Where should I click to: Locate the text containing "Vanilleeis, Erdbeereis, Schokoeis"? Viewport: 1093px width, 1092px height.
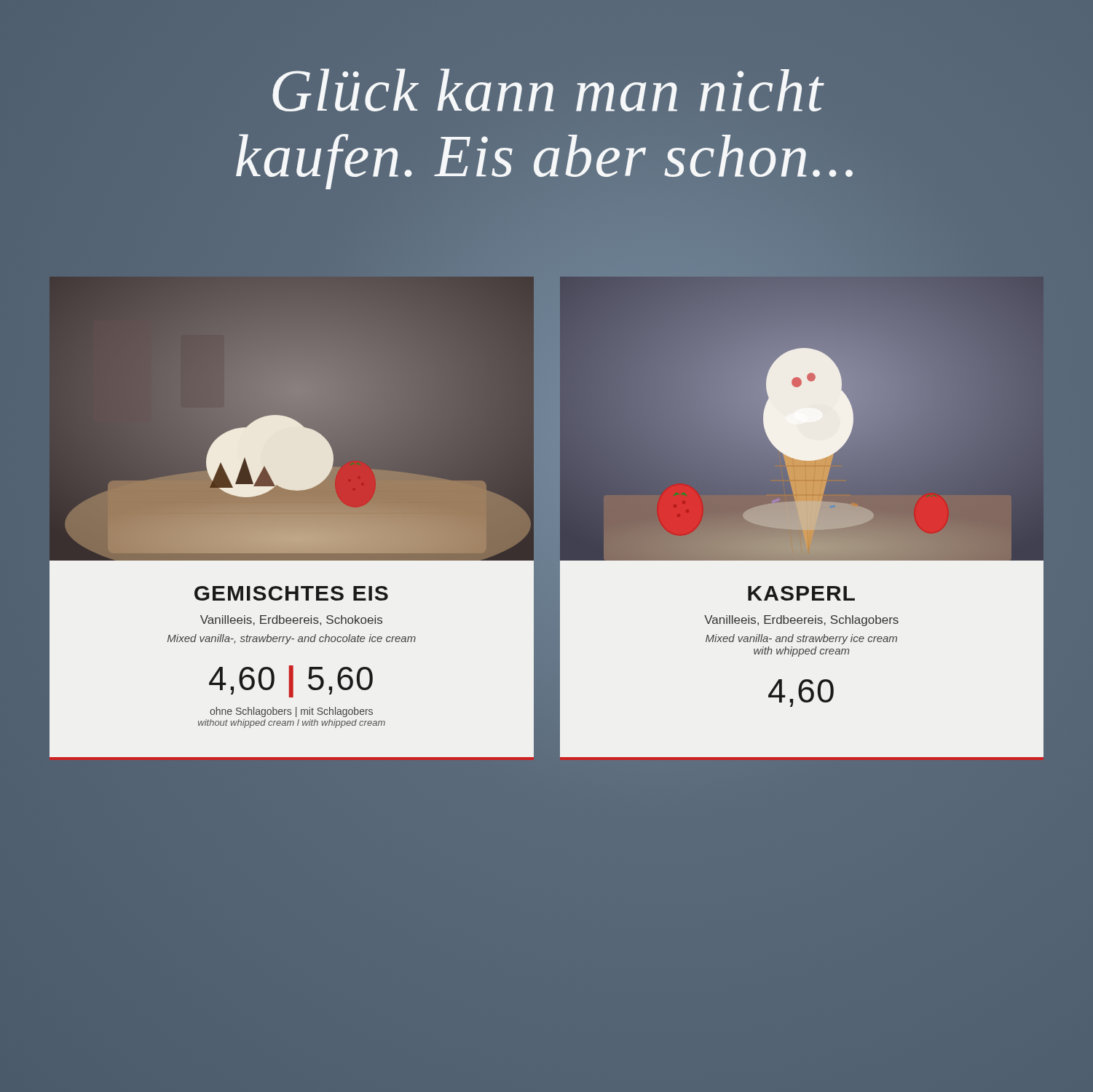[291, 620]
